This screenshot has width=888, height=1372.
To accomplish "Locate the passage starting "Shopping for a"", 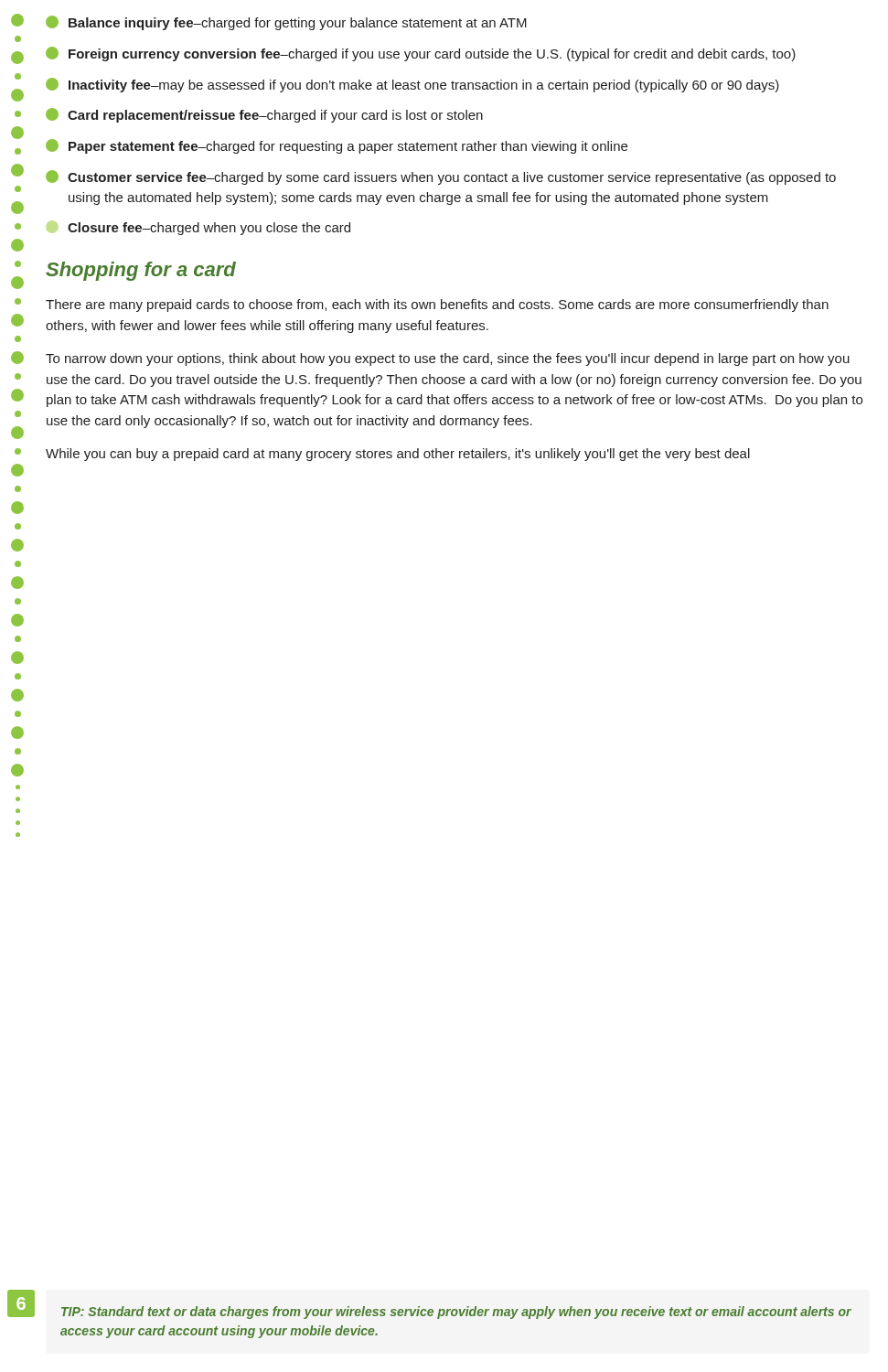I will [x=141, y=269].
